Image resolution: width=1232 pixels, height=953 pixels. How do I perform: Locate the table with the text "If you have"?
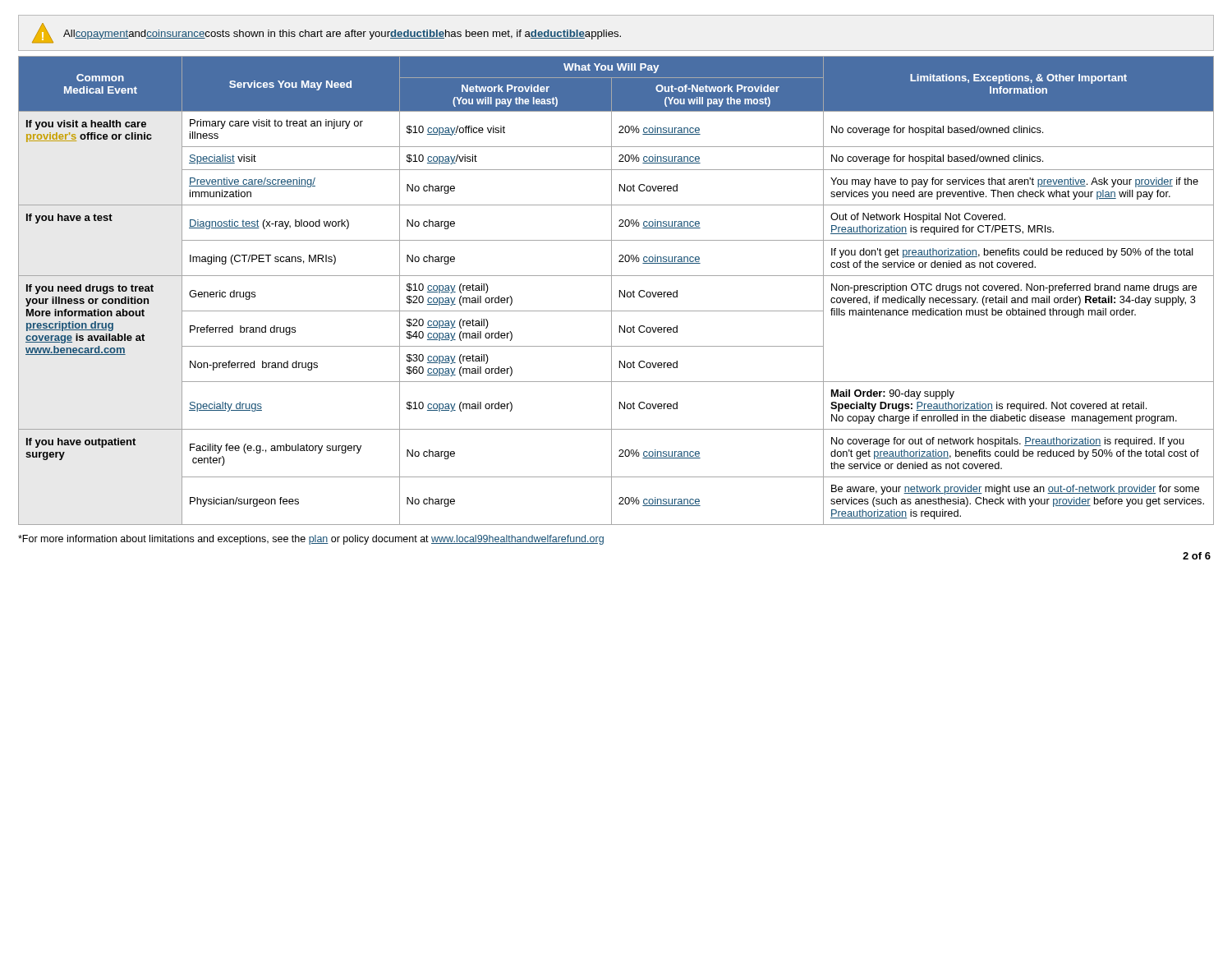pos(616,290)
